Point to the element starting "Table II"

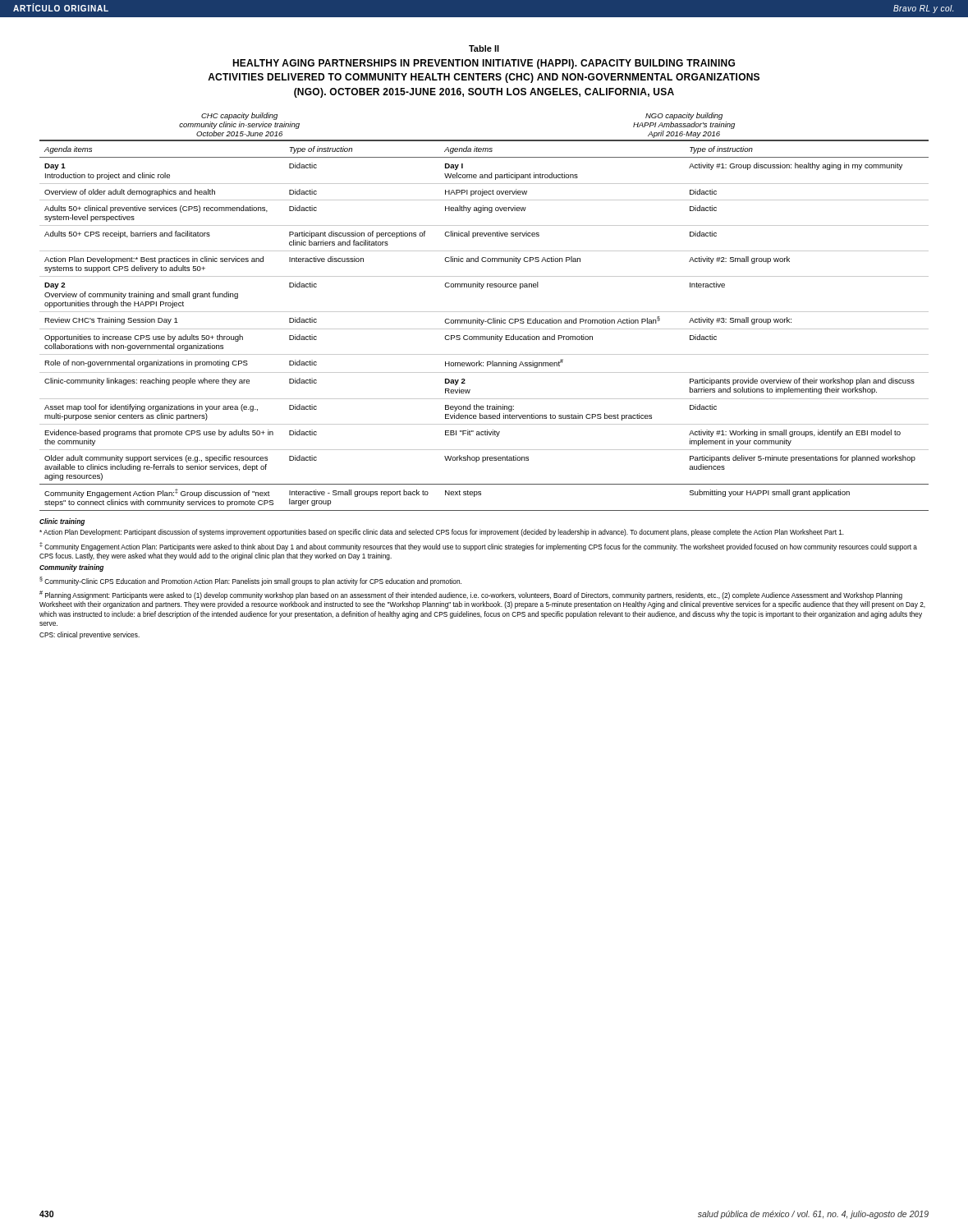tap(484, 48)
